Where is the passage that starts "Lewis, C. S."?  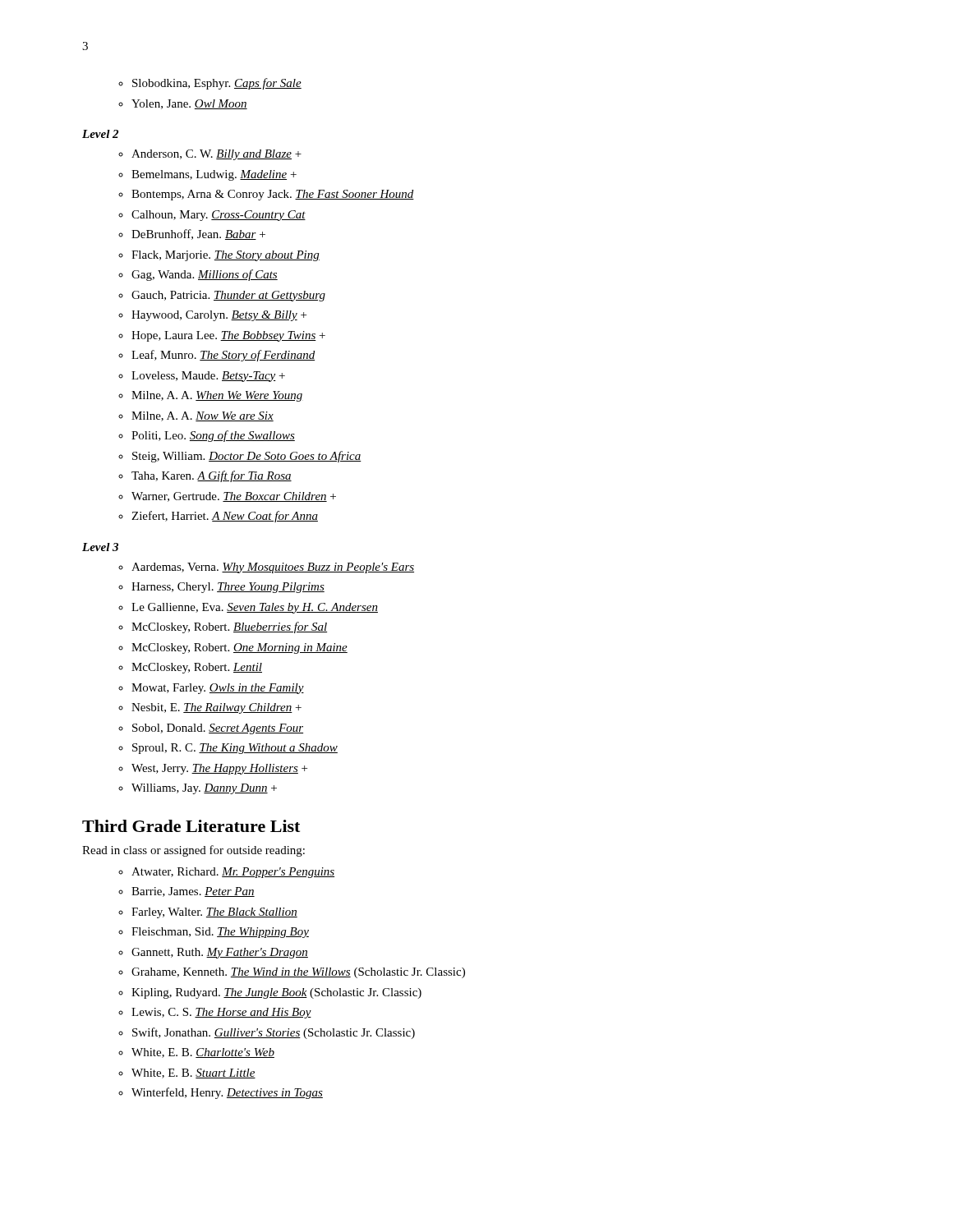click(x=221, y=1012)
